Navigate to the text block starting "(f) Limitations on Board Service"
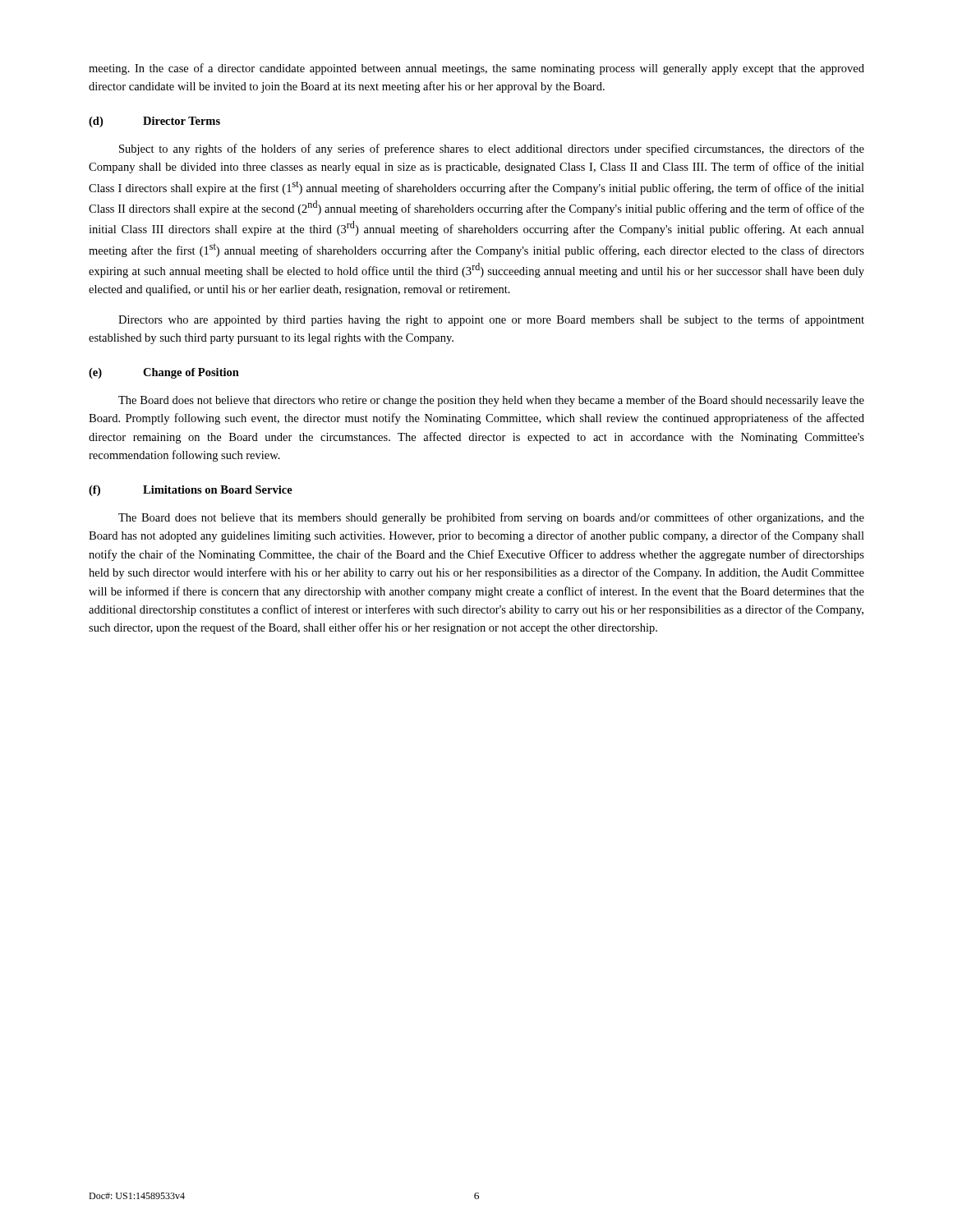Viewport: 953px width, 1232px height. [190, 490]
